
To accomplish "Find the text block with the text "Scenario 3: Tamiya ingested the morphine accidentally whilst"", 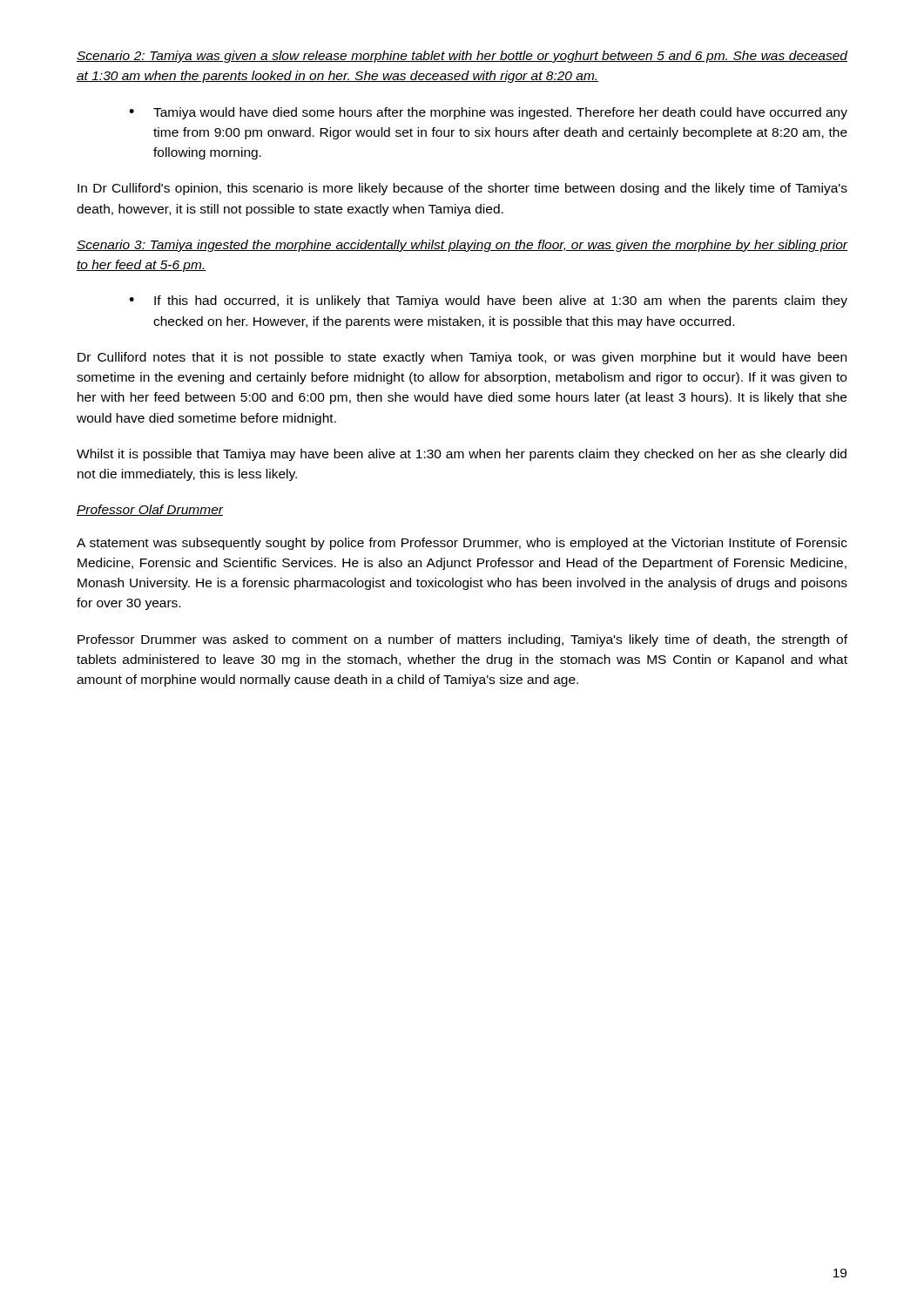I will pos(462,254).
